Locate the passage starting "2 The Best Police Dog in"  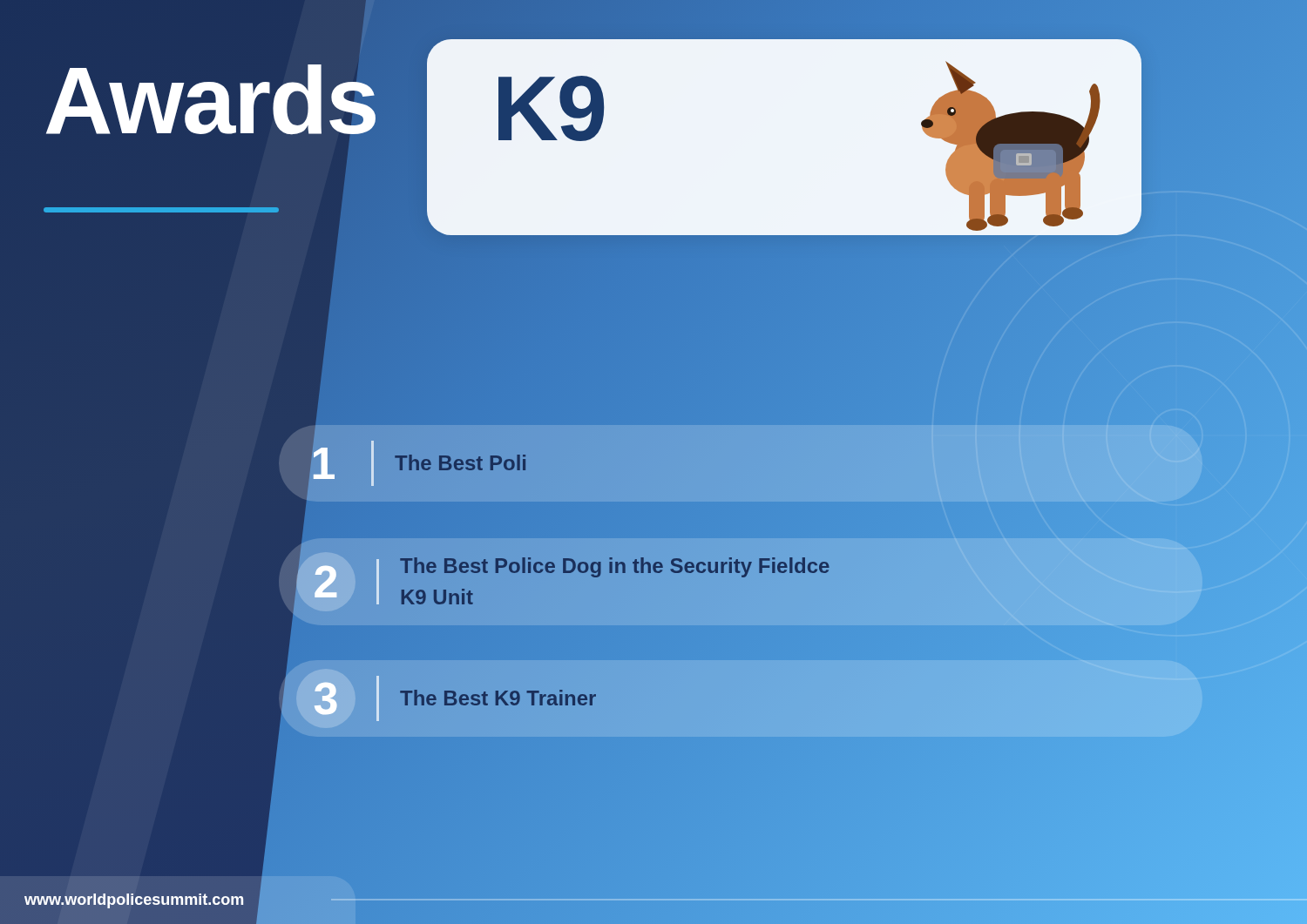point(563,582)
